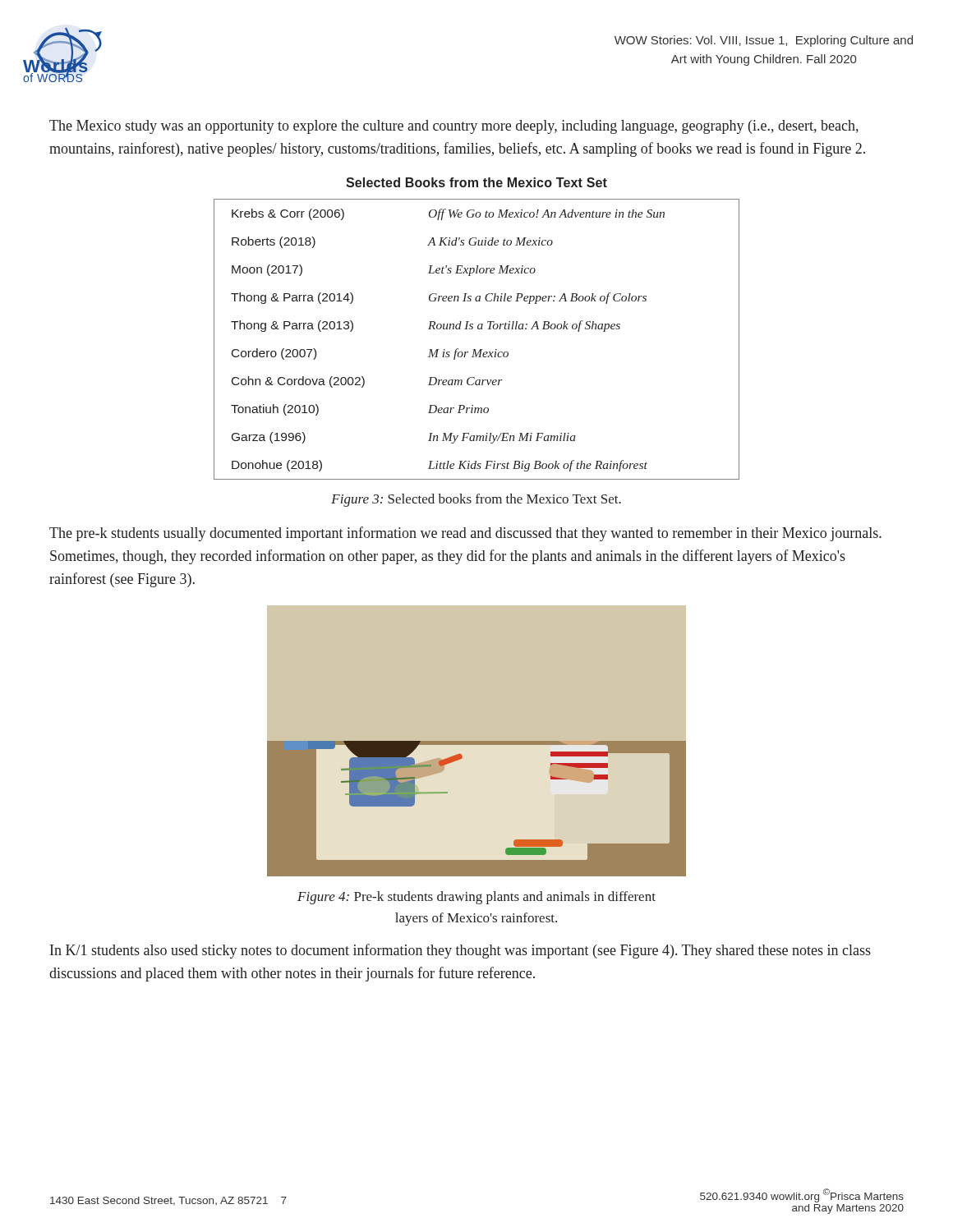Click the caption that begins "Selected Books from"
953x1232 pixels.
pos(476,183)
